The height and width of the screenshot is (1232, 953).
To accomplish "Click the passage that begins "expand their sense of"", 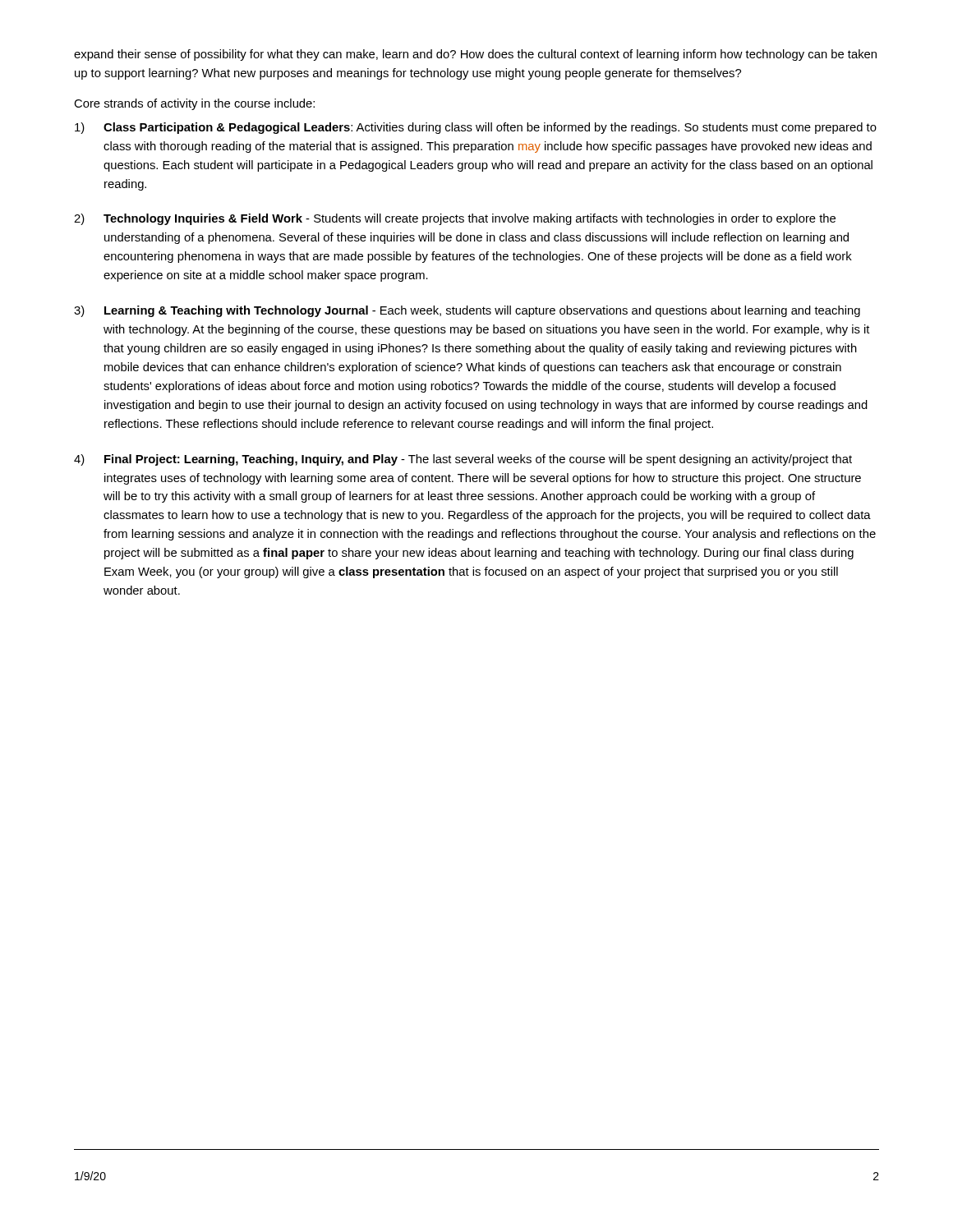I will point(476,64).
